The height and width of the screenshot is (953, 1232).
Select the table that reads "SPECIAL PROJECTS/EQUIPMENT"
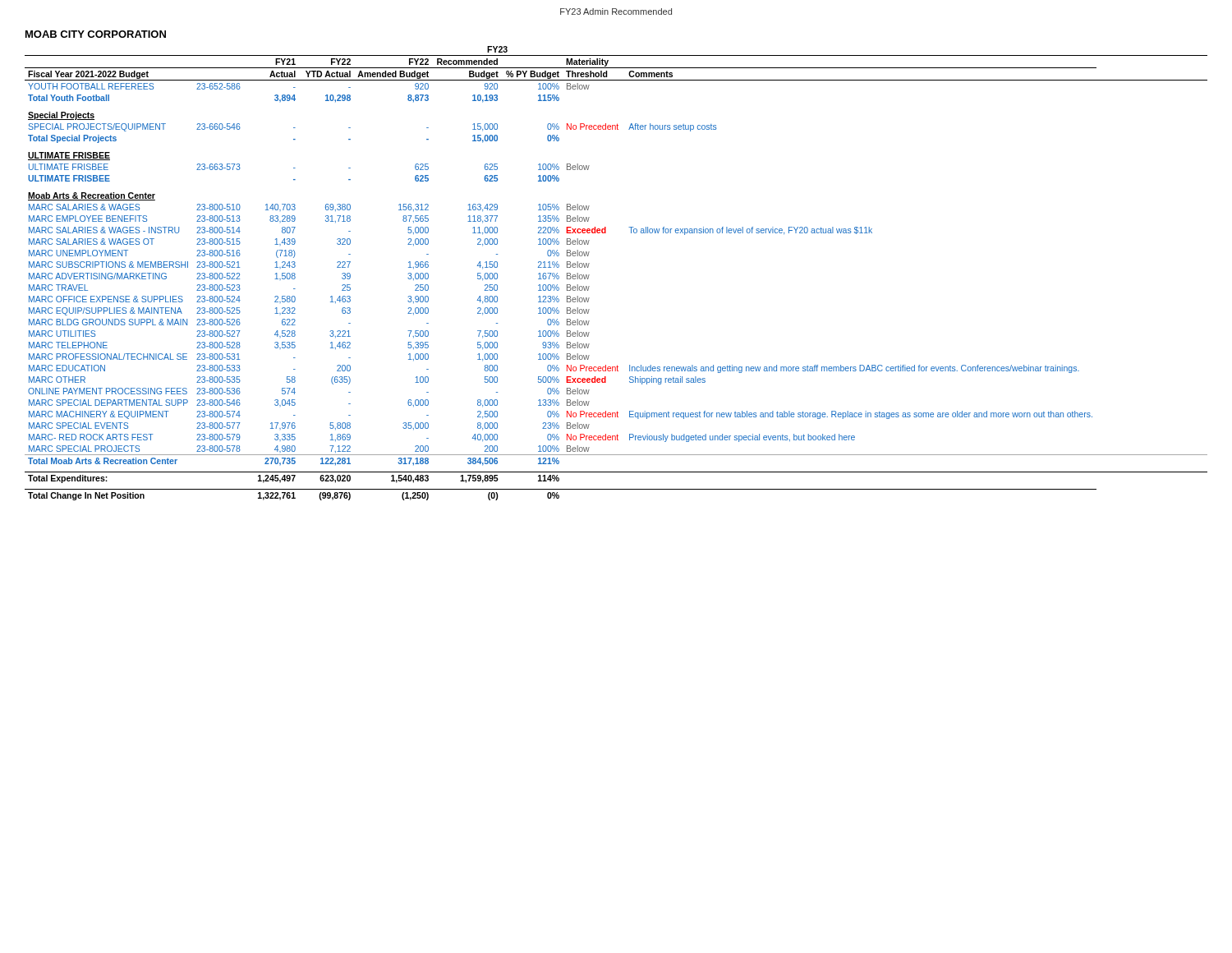(x=616, y=272)
